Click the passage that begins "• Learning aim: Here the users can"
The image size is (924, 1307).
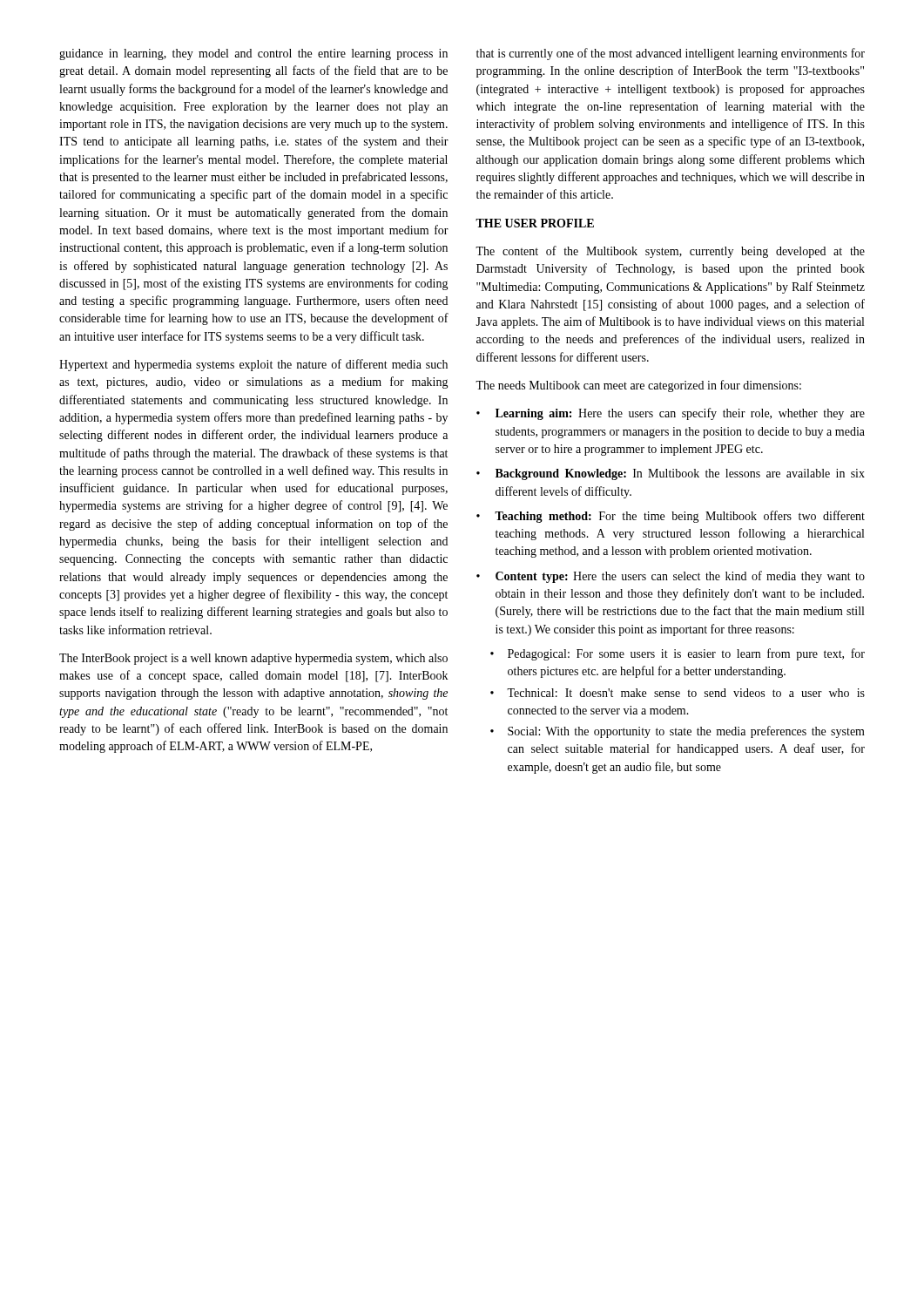(670, 432)
